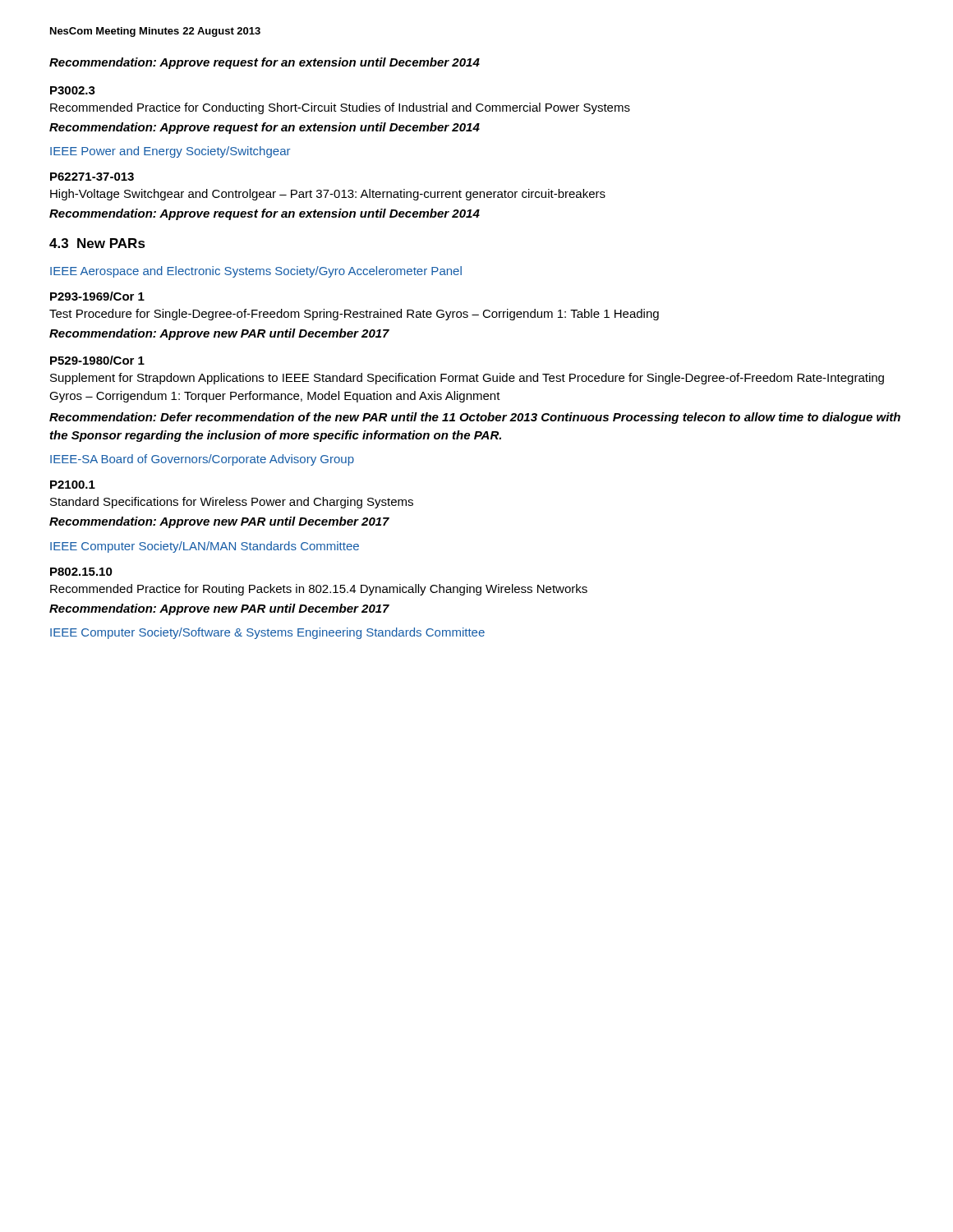The image size is (953, 1232).
Task: Point to the block beginning "P3002.3 Recommended Practice for Conducting Short-Circuit"
Action: [x=476, y=109]
